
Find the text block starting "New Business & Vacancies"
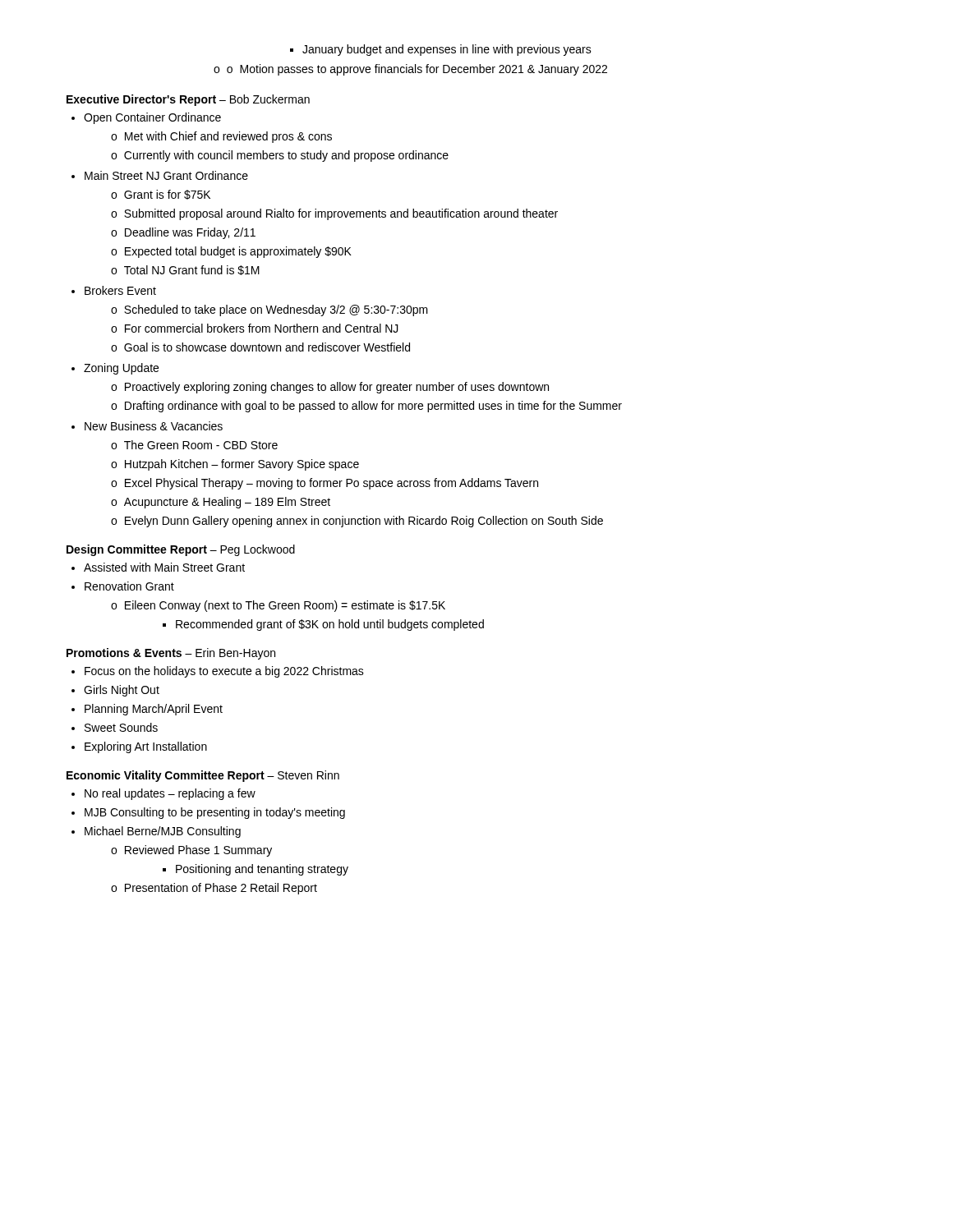(x=153, y=426)
